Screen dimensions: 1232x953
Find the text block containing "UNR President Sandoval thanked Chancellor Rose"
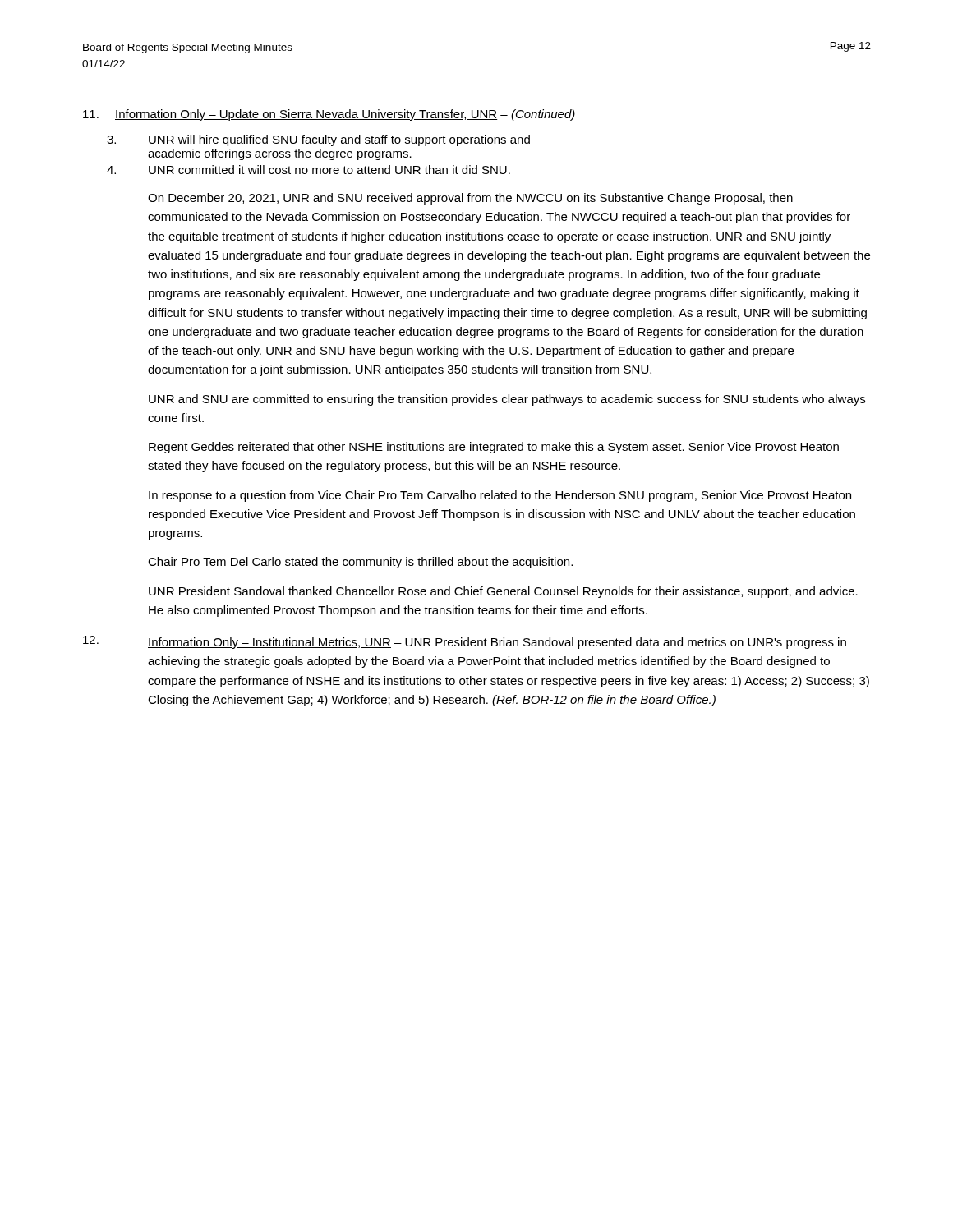[503, 600]
